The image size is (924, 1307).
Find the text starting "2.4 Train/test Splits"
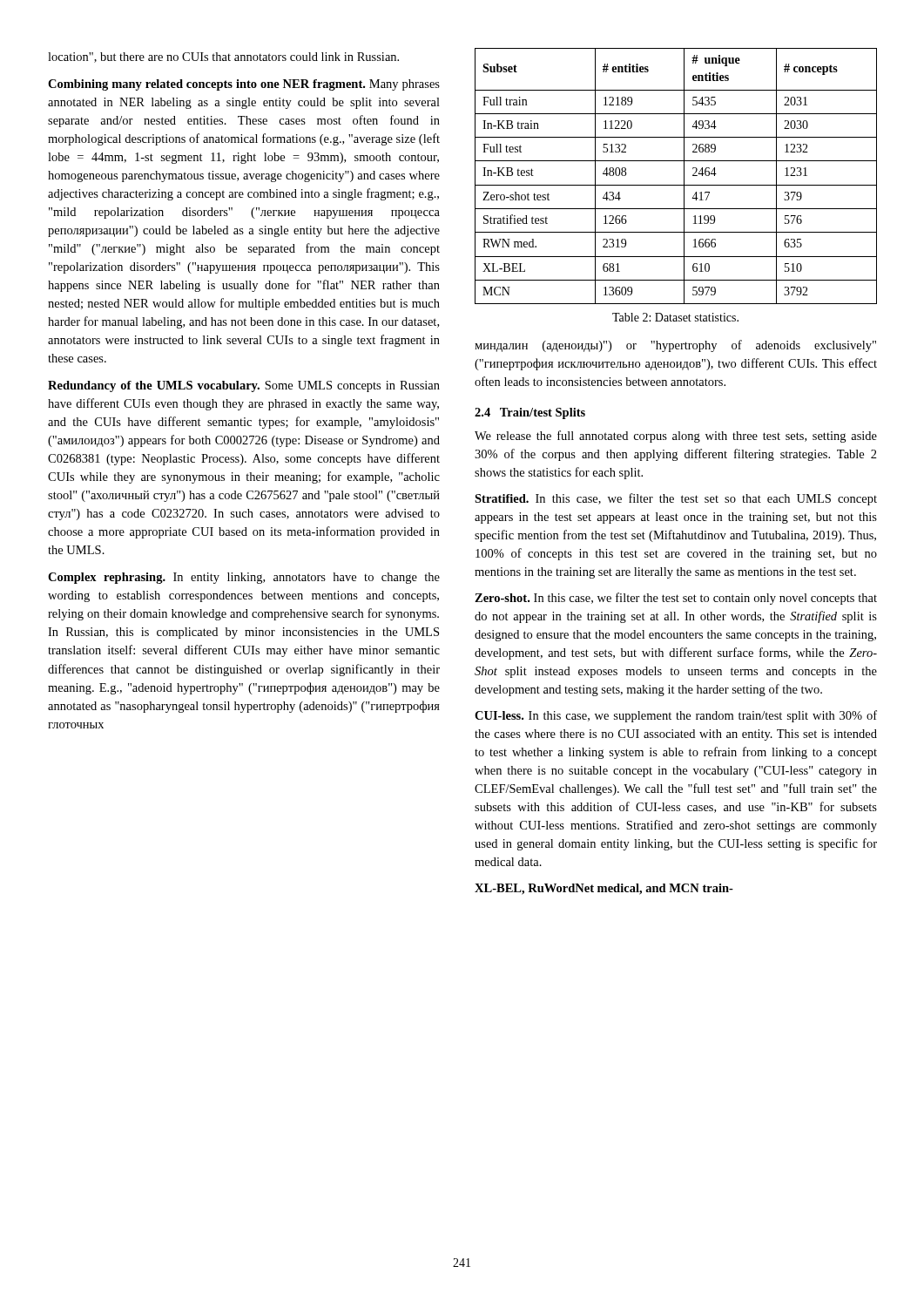[530, 412]
